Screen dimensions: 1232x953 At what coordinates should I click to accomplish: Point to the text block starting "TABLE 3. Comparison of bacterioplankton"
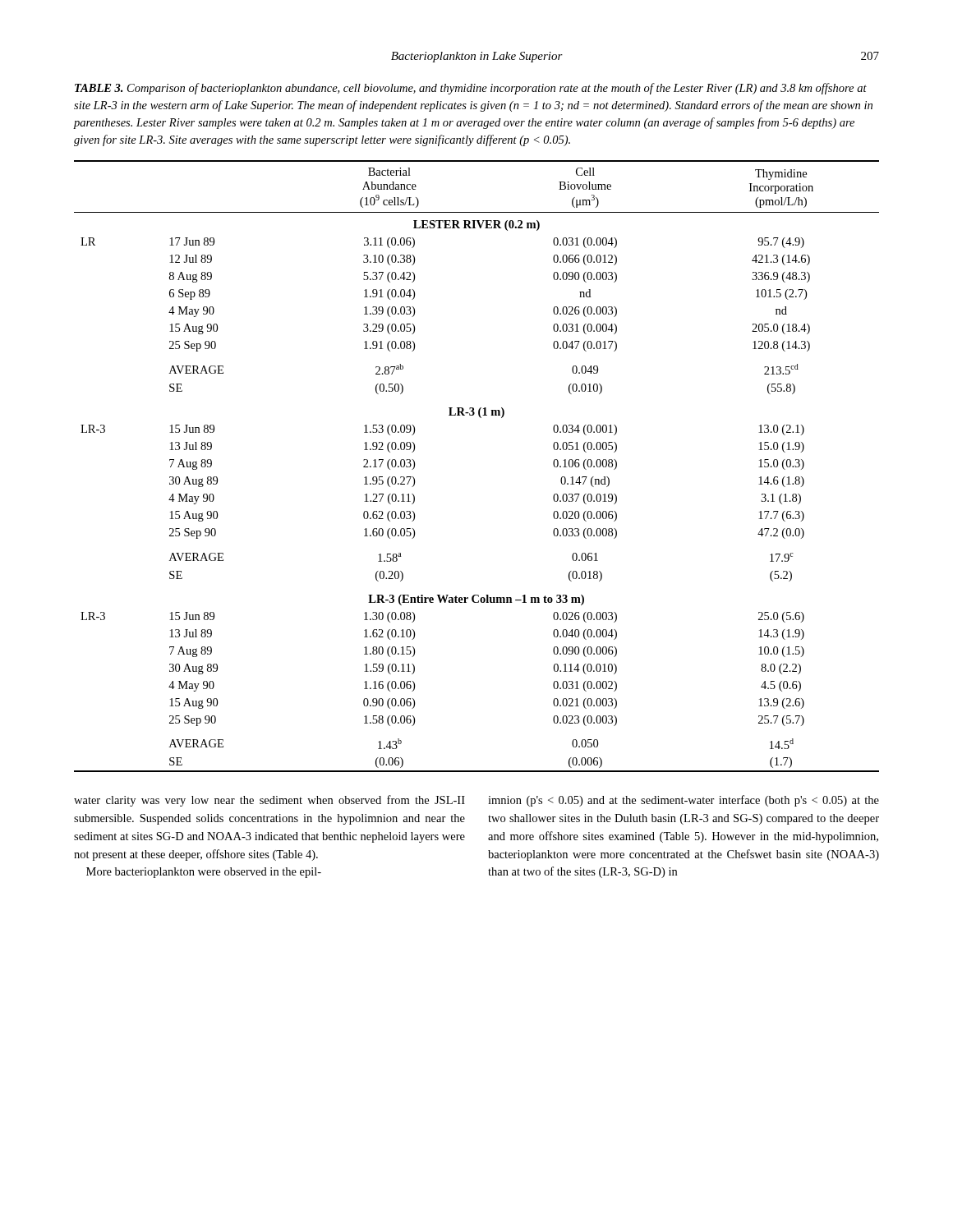pyautogui.click(x=473, y=114)
